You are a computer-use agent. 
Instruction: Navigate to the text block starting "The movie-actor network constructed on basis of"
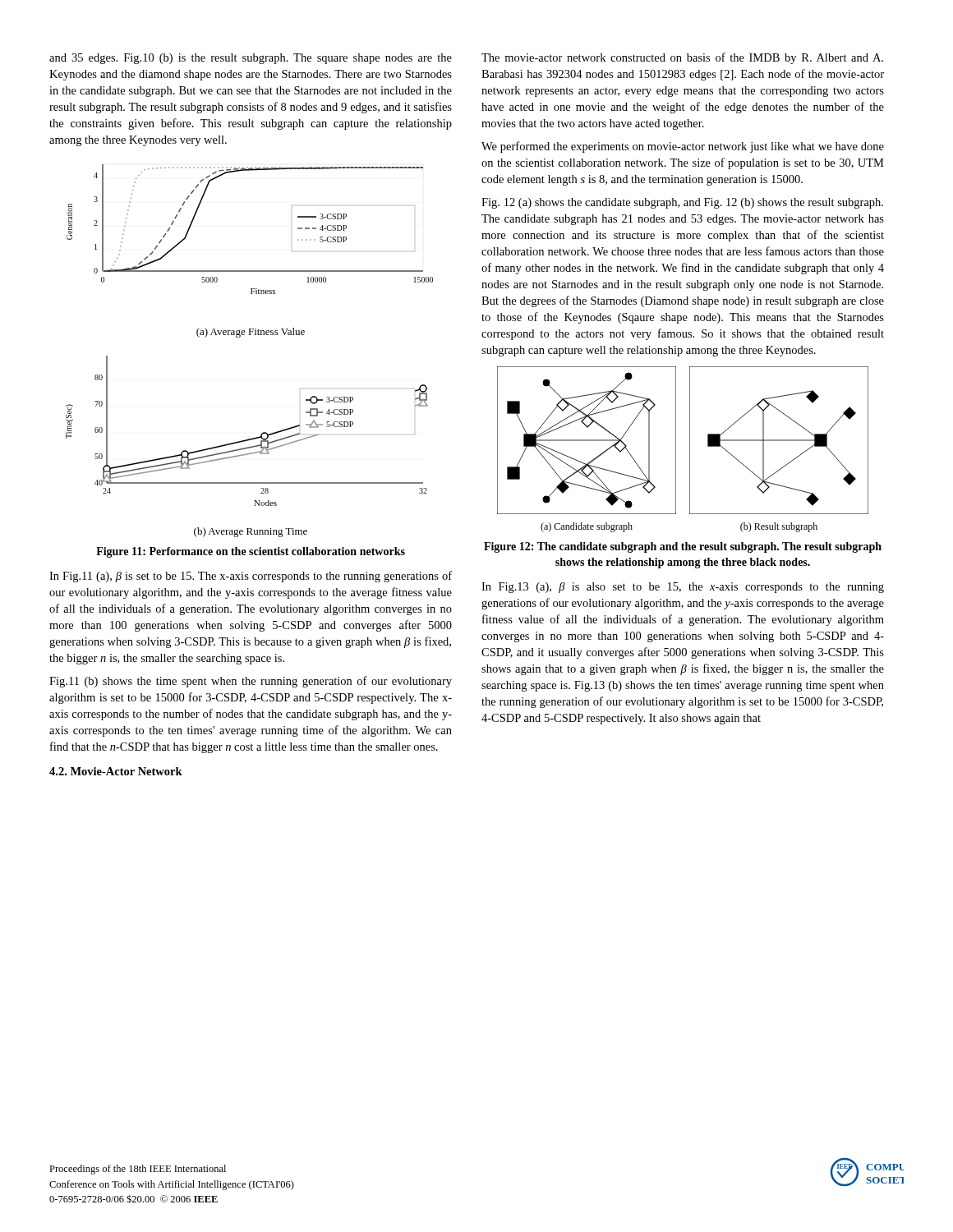(683, 90)
